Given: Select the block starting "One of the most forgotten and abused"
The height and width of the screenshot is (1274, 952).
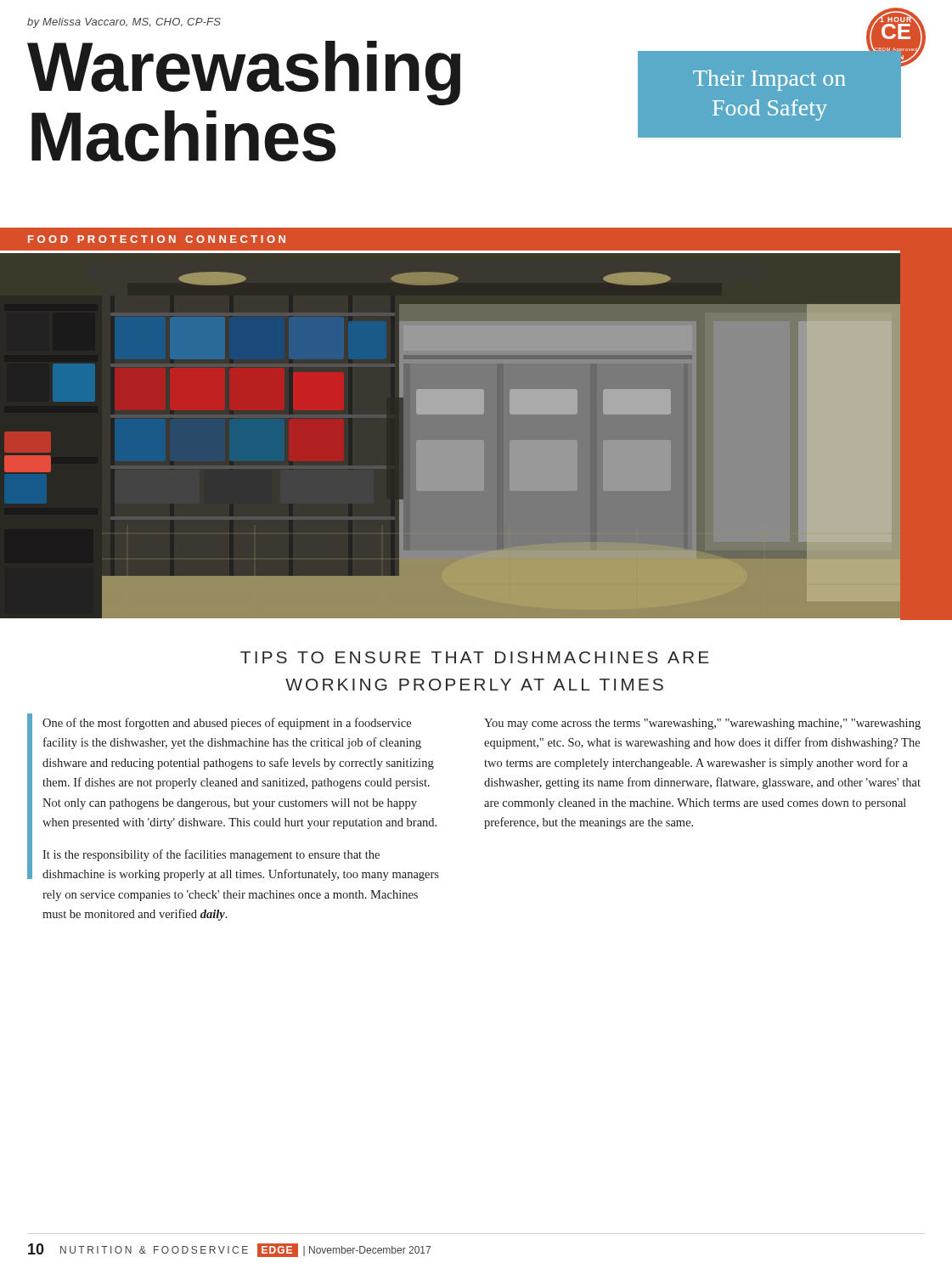Looking at the screenshot, I should coord(242,819).
